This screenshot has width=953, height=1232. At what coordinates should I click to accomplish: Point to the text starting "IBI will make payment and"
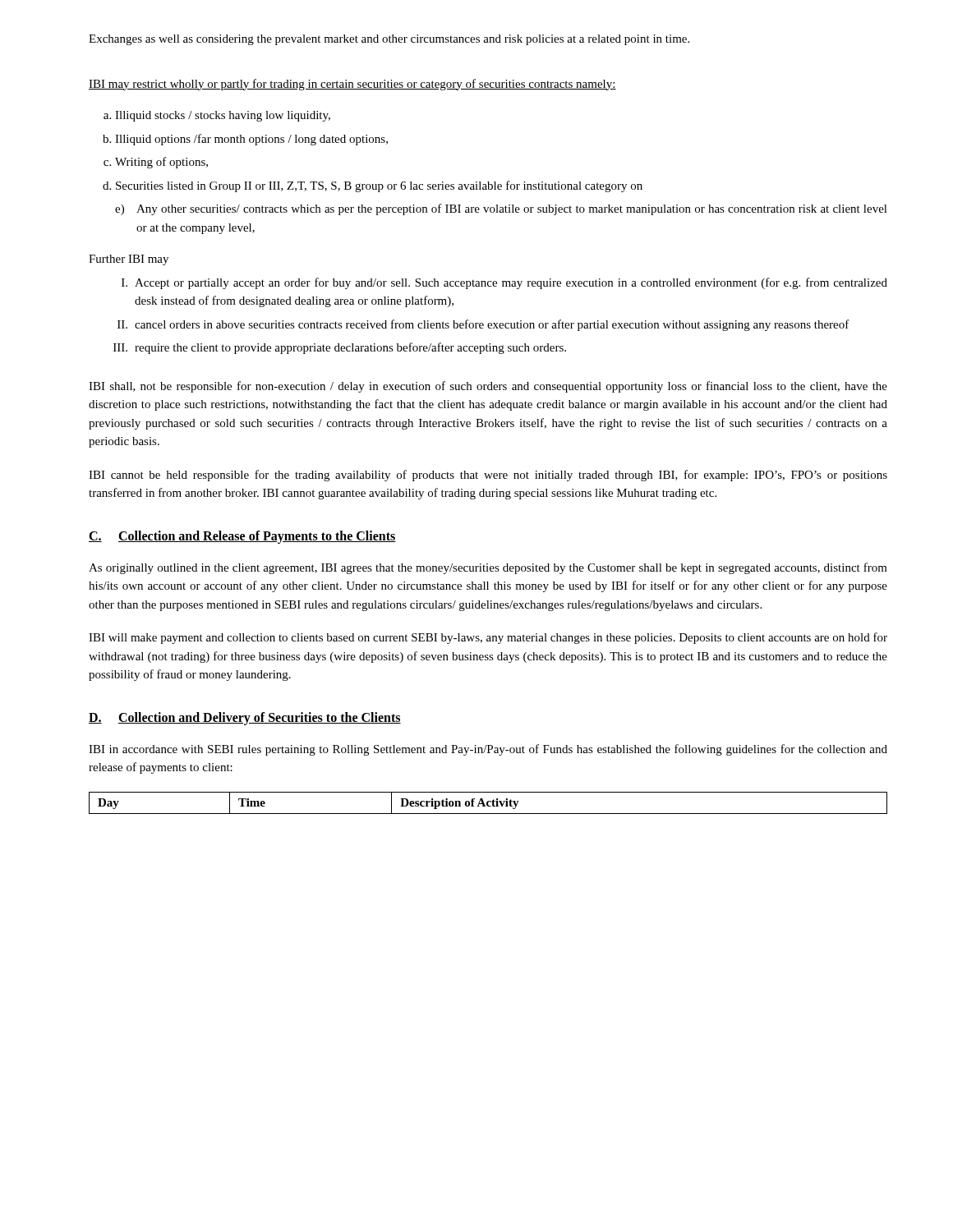coord(488,656)
